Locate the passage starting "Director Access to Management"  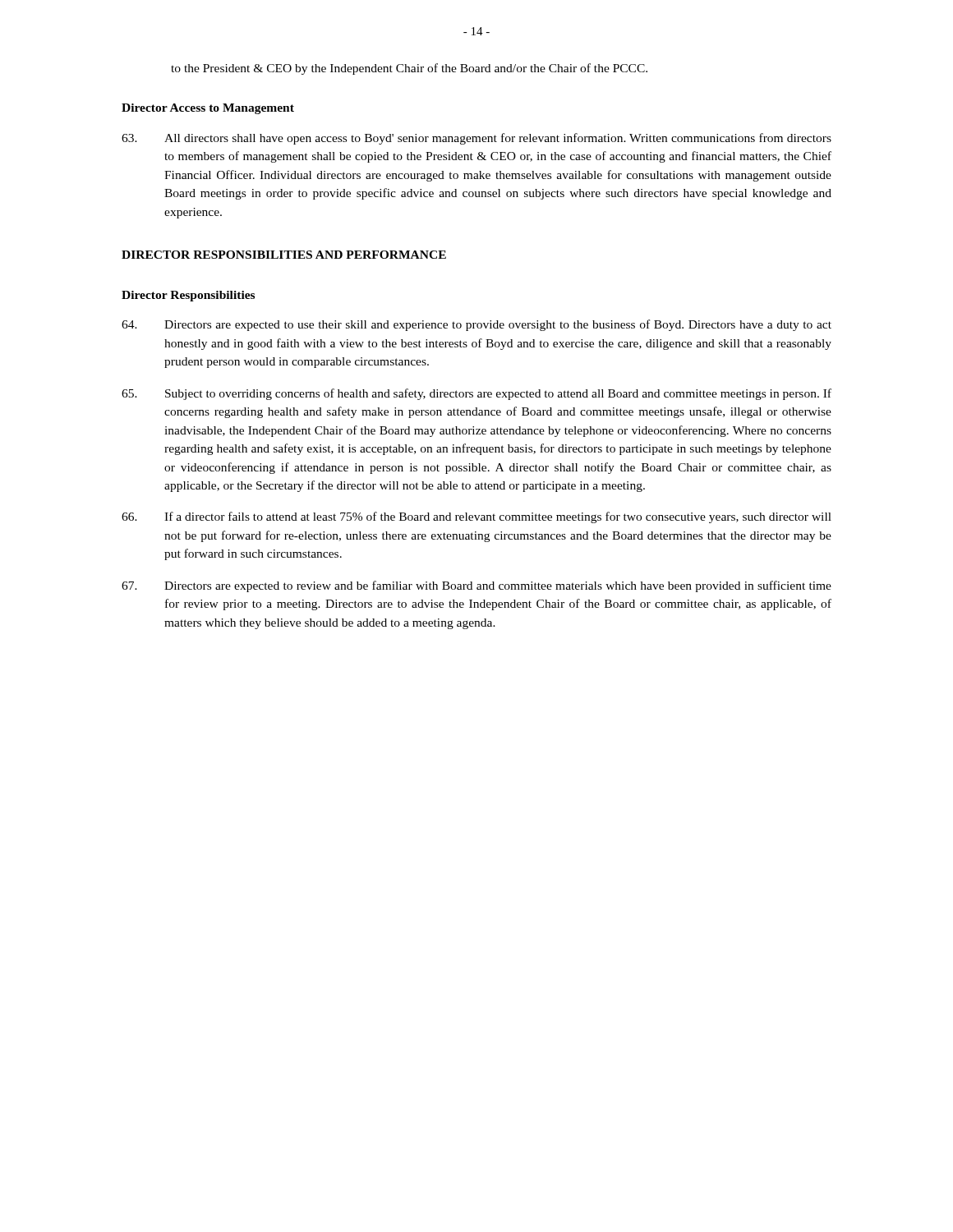point(208,108)
